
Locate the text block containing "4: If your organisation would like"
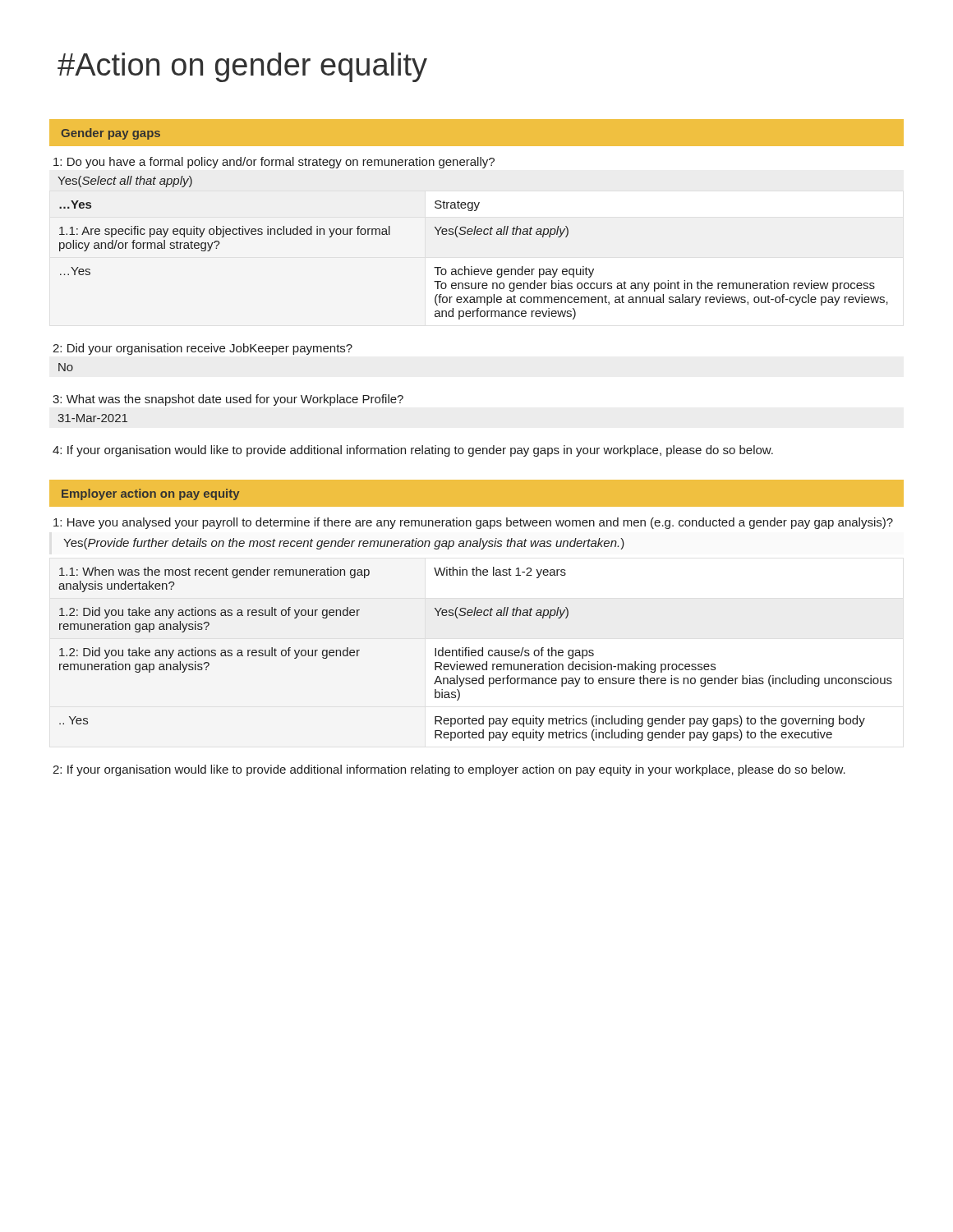[x=413, y=450]
